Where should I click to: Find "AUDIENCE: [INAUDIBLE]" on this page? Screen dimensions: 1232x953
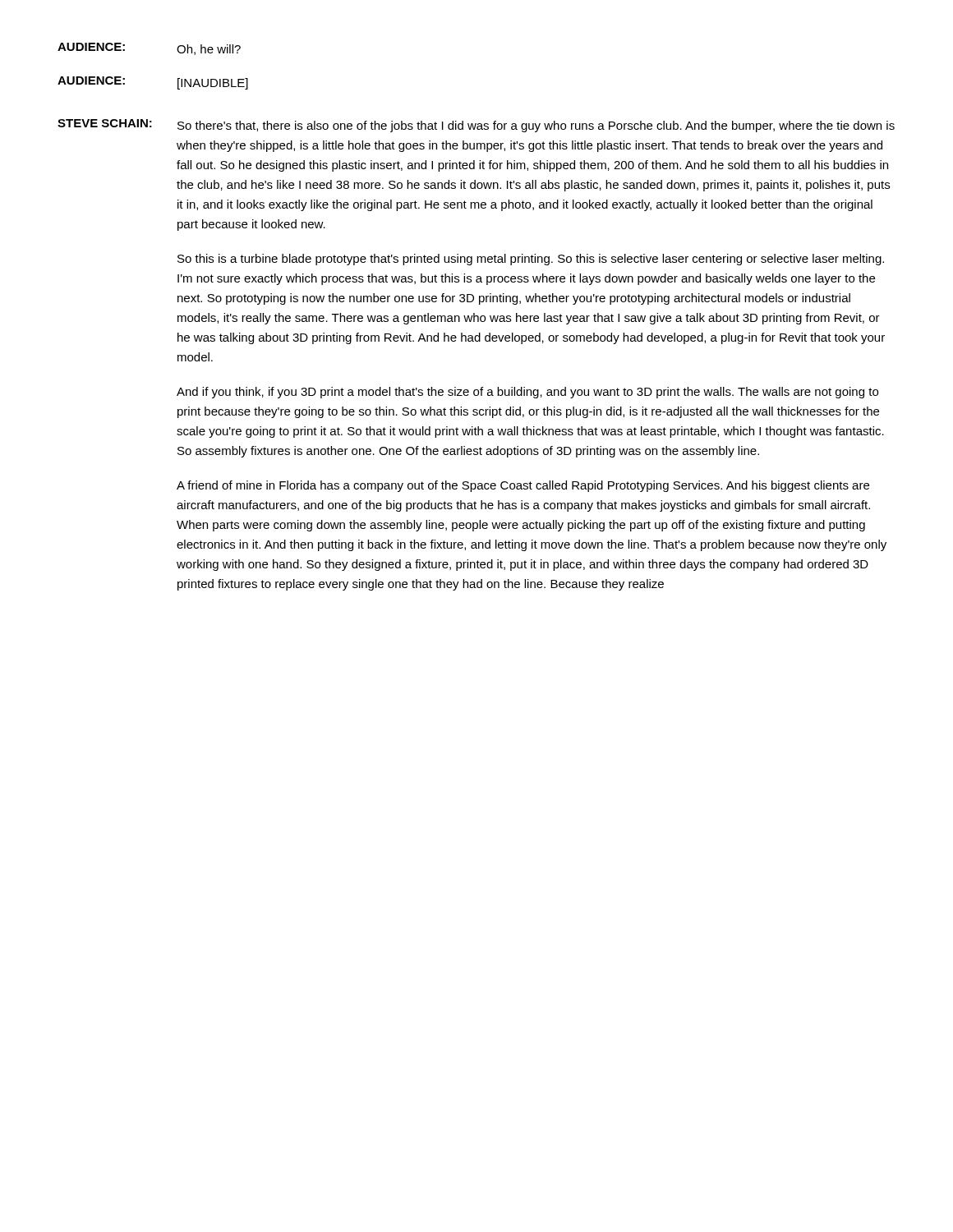(x=92, y=83)
